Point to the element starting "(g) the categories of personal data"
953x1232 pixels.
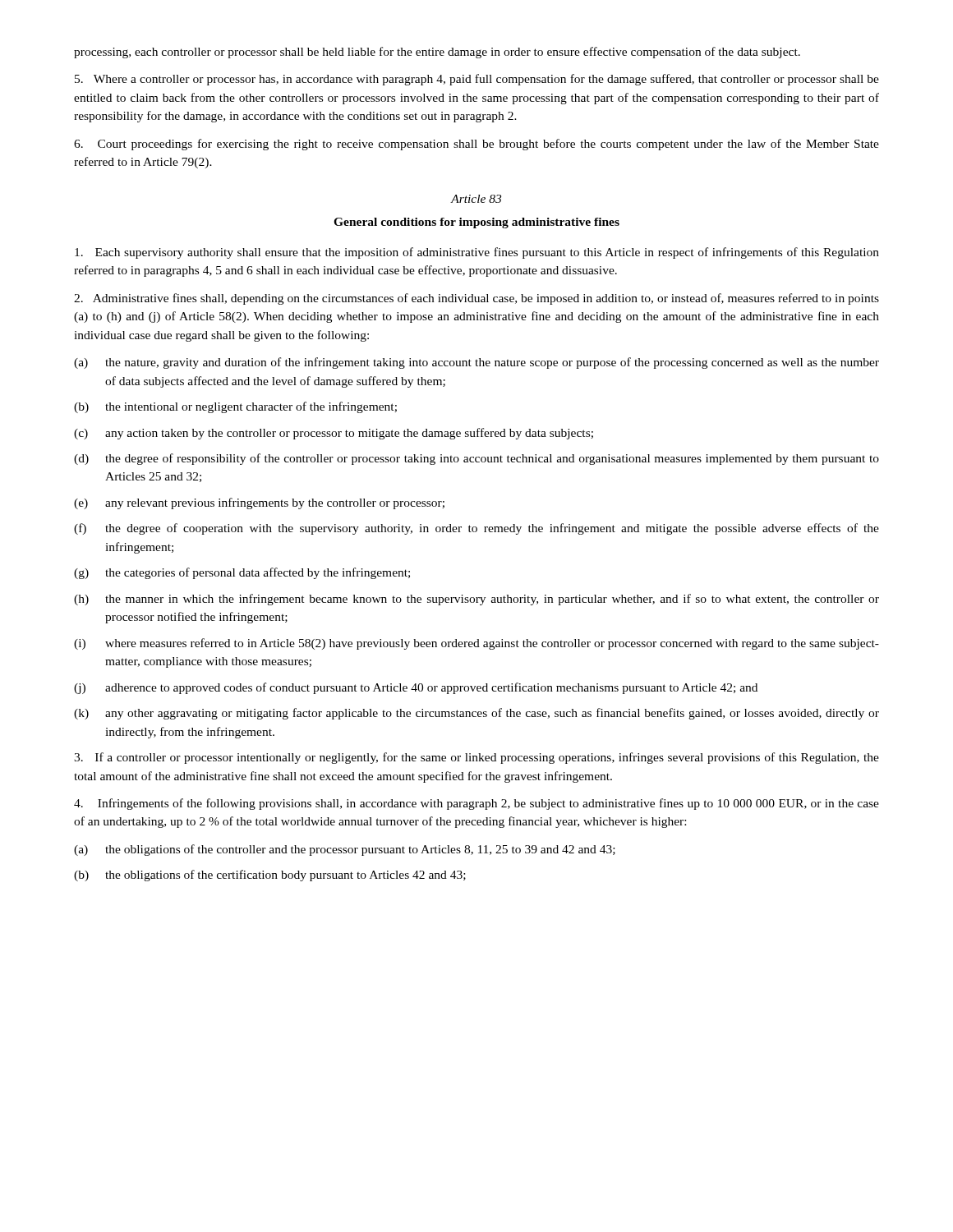tap(242, 573)
